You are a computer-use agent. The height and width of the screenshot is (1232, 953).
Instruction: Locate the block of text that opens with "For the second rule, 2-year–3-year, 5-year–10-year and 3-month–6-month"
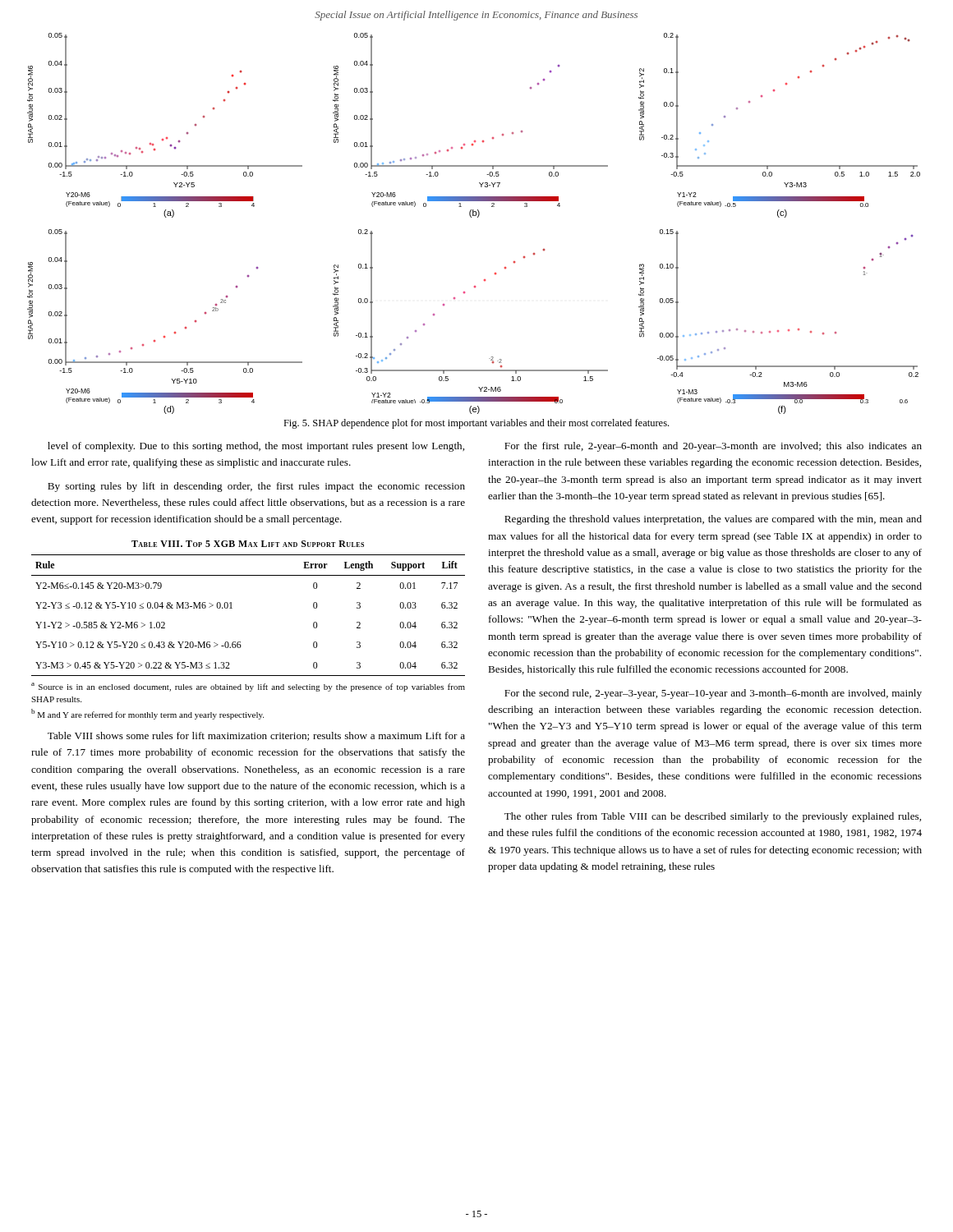click(705, 743)
